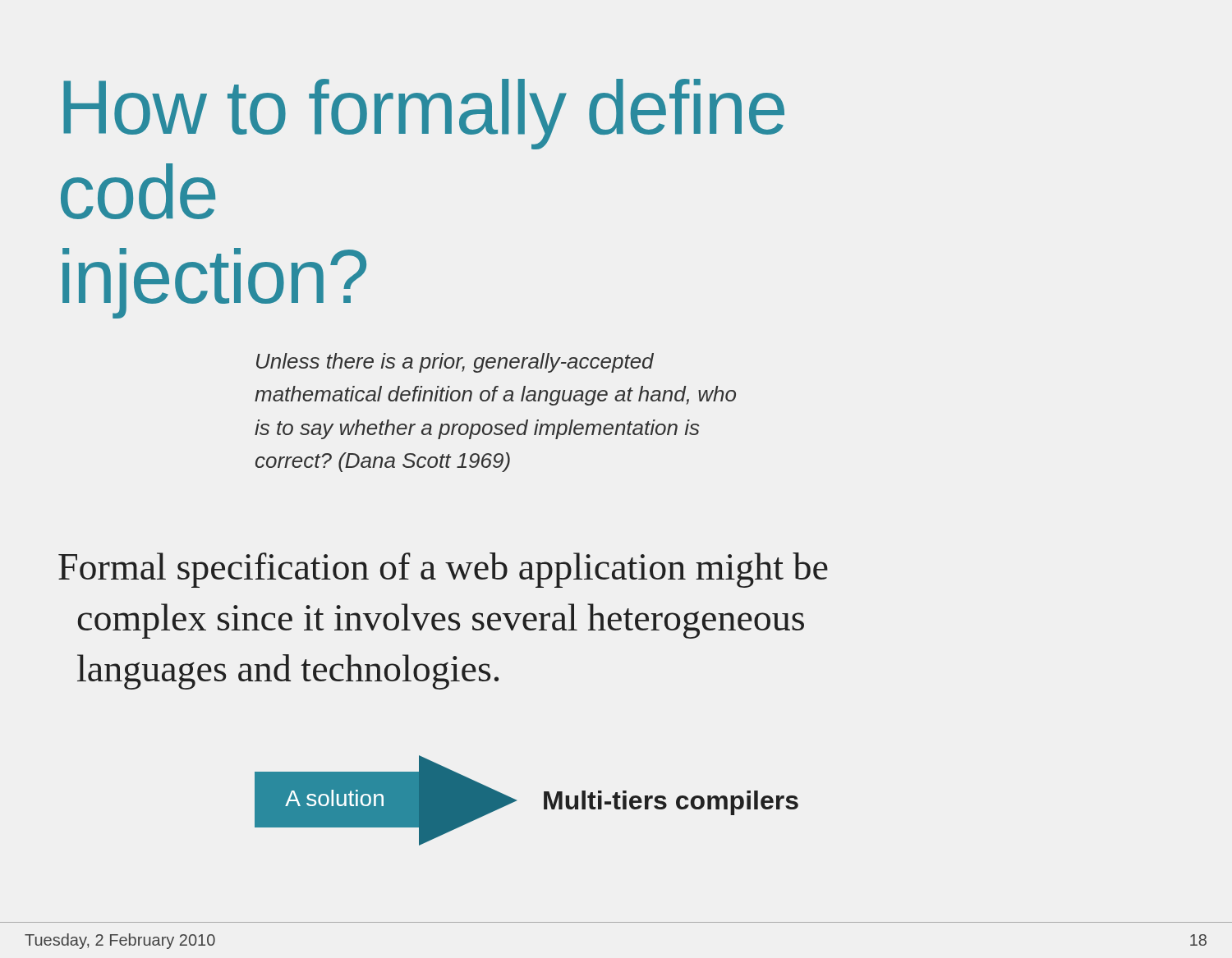Click the infographic
This screenshot has height=958, width=1232.
[x=527, y=800]
